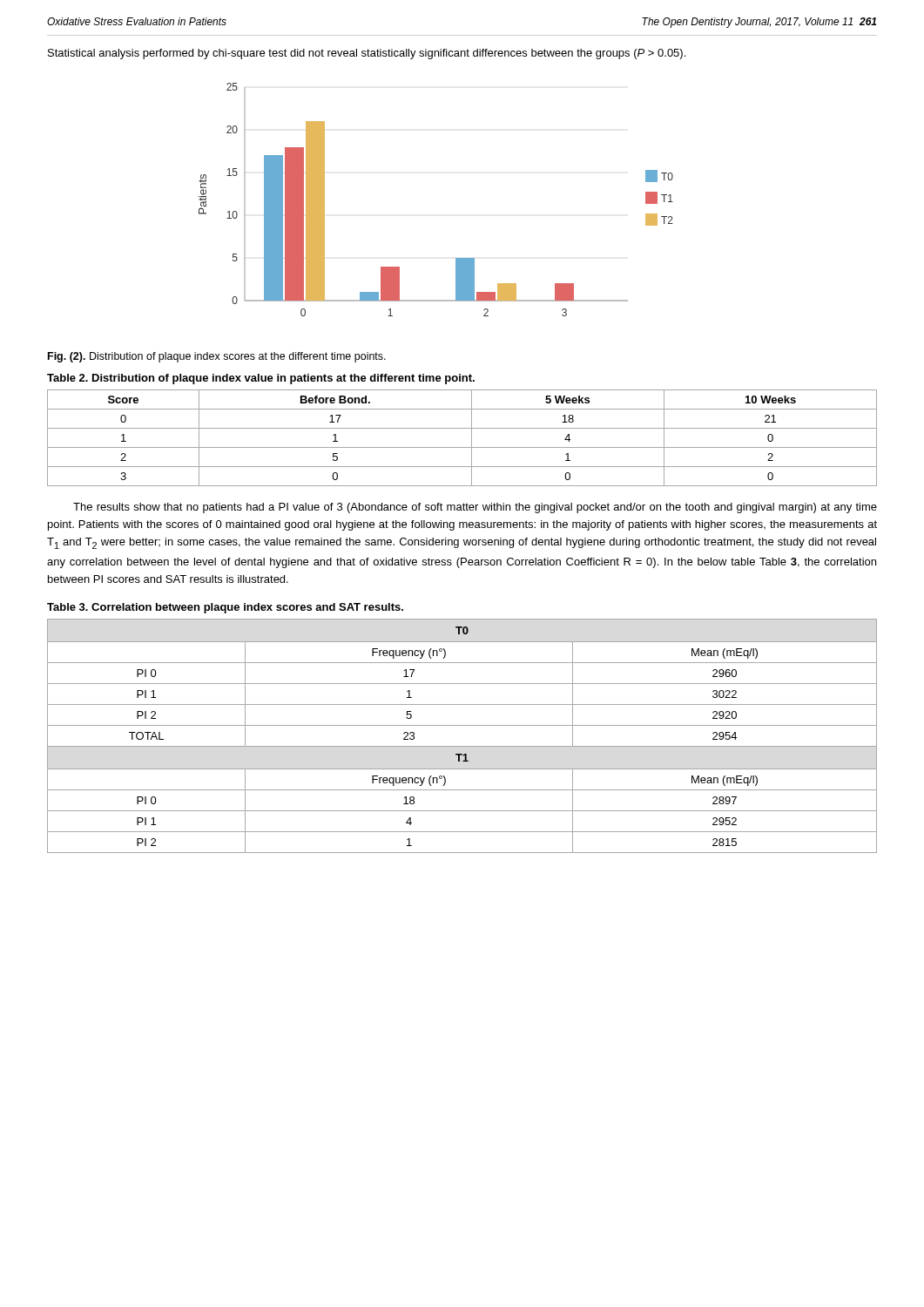924x1307 pixels.
Task: Where is the caption that starts "Fig. (2). Distribution of"?
Action: [x=217, y=356]
